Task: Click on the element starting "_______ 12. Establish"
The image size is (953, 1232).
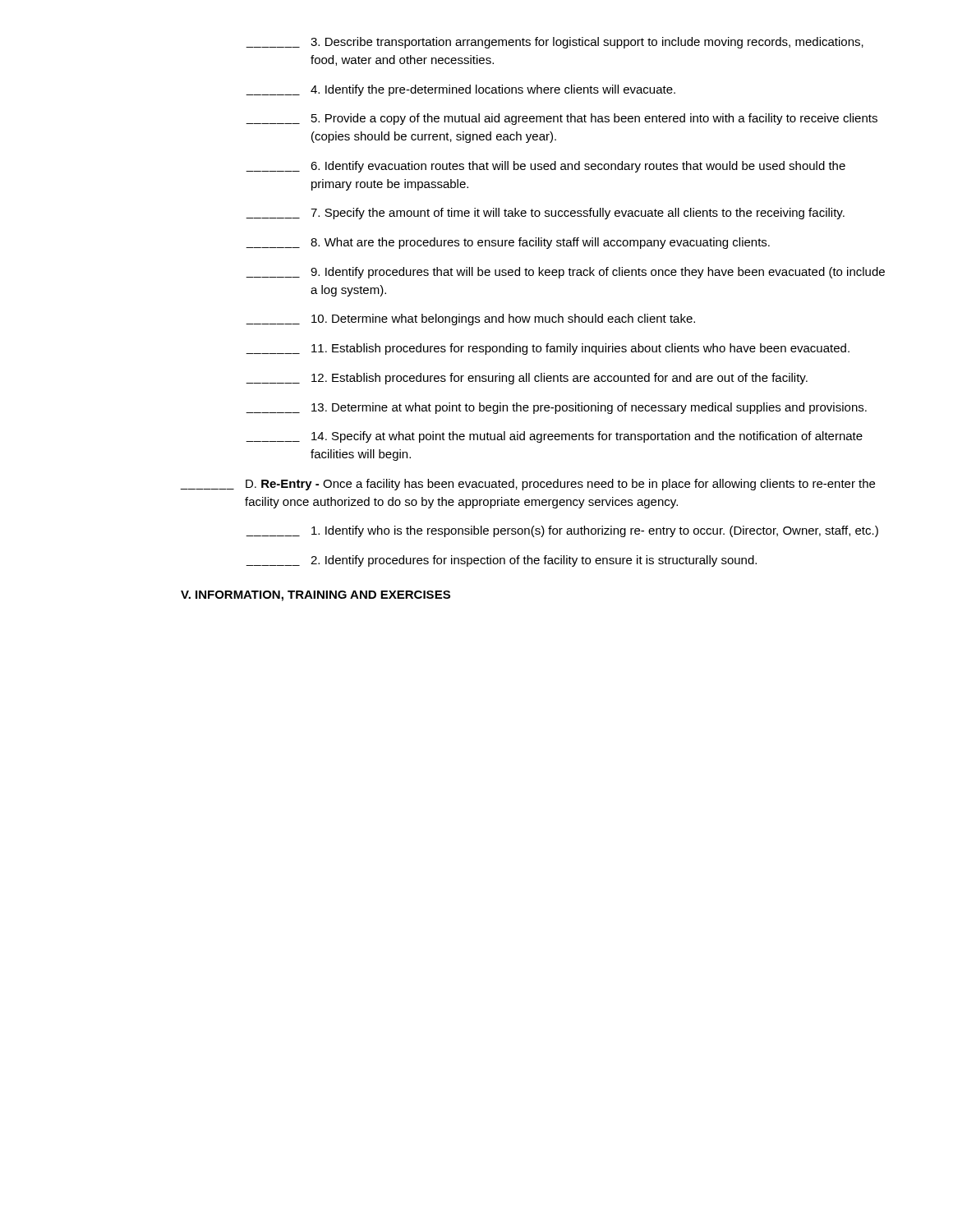Action: click(x=567, y=378)
